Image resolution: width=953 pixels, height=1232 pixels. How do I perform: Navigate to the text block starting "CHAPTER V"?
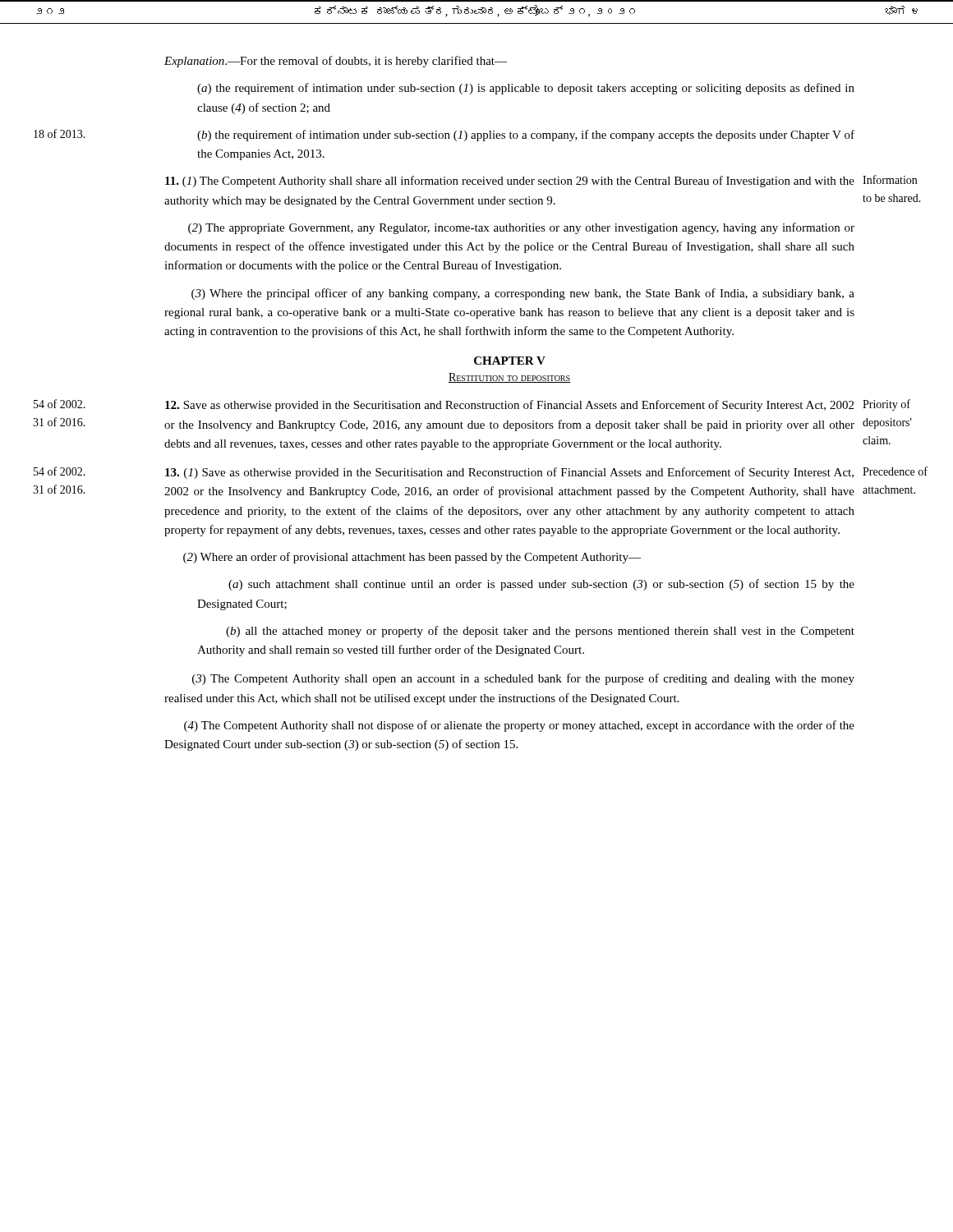(509, 361)
